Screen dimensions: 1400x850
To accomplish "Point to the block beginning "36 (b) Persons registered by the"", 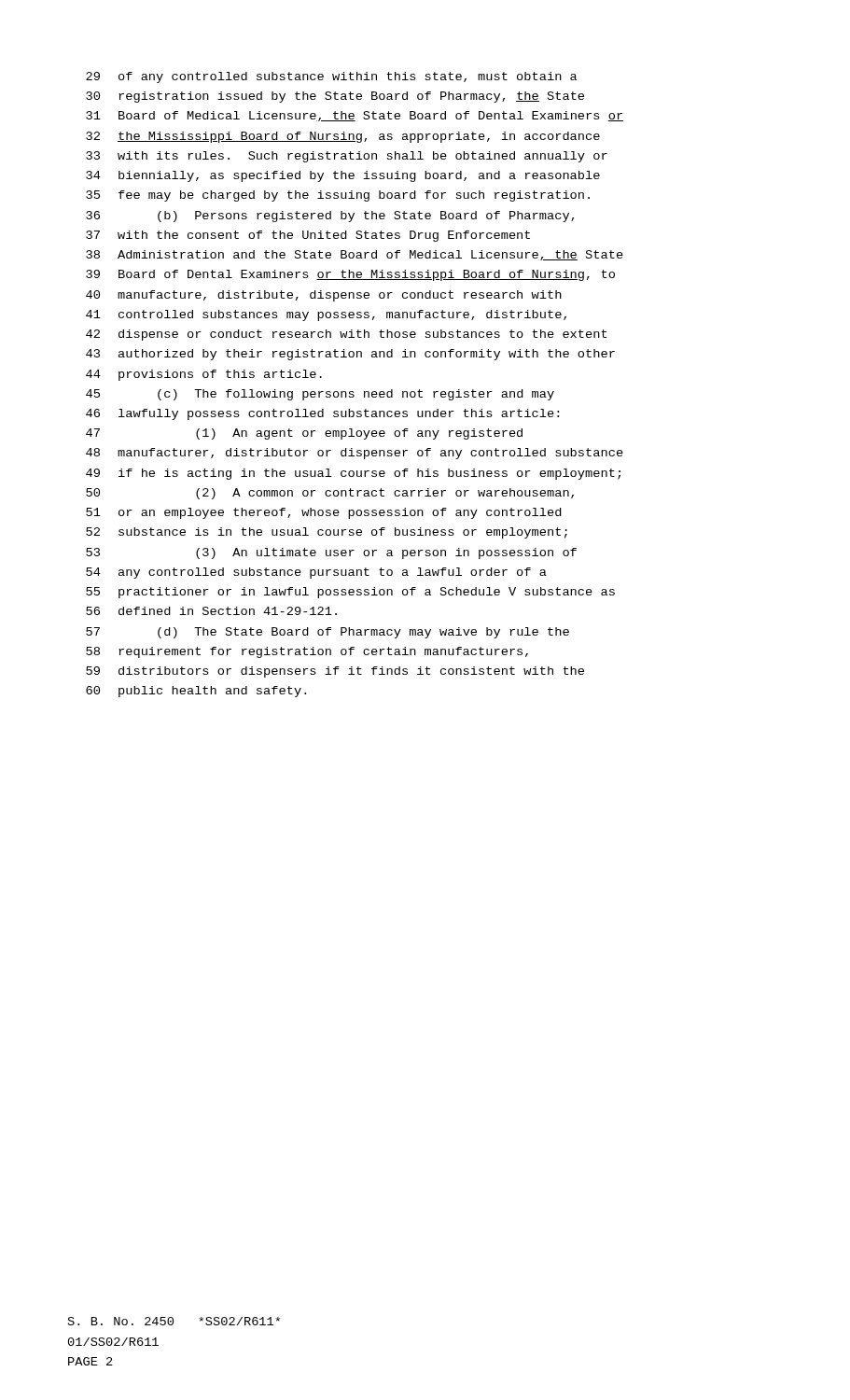I will coord(322,216).
